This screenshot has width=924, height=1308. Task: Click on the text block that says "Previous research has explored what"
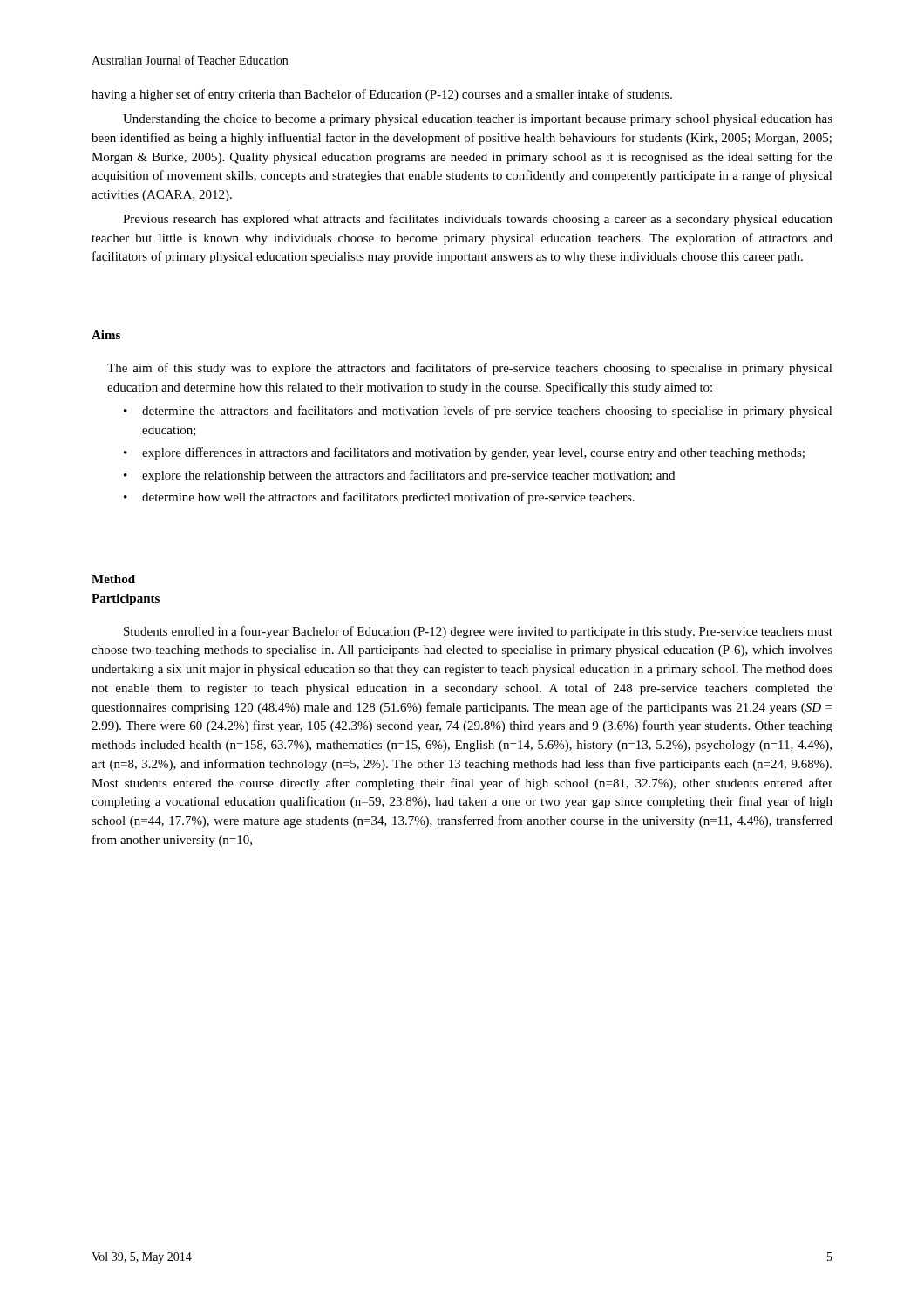(x=462, y=238)
